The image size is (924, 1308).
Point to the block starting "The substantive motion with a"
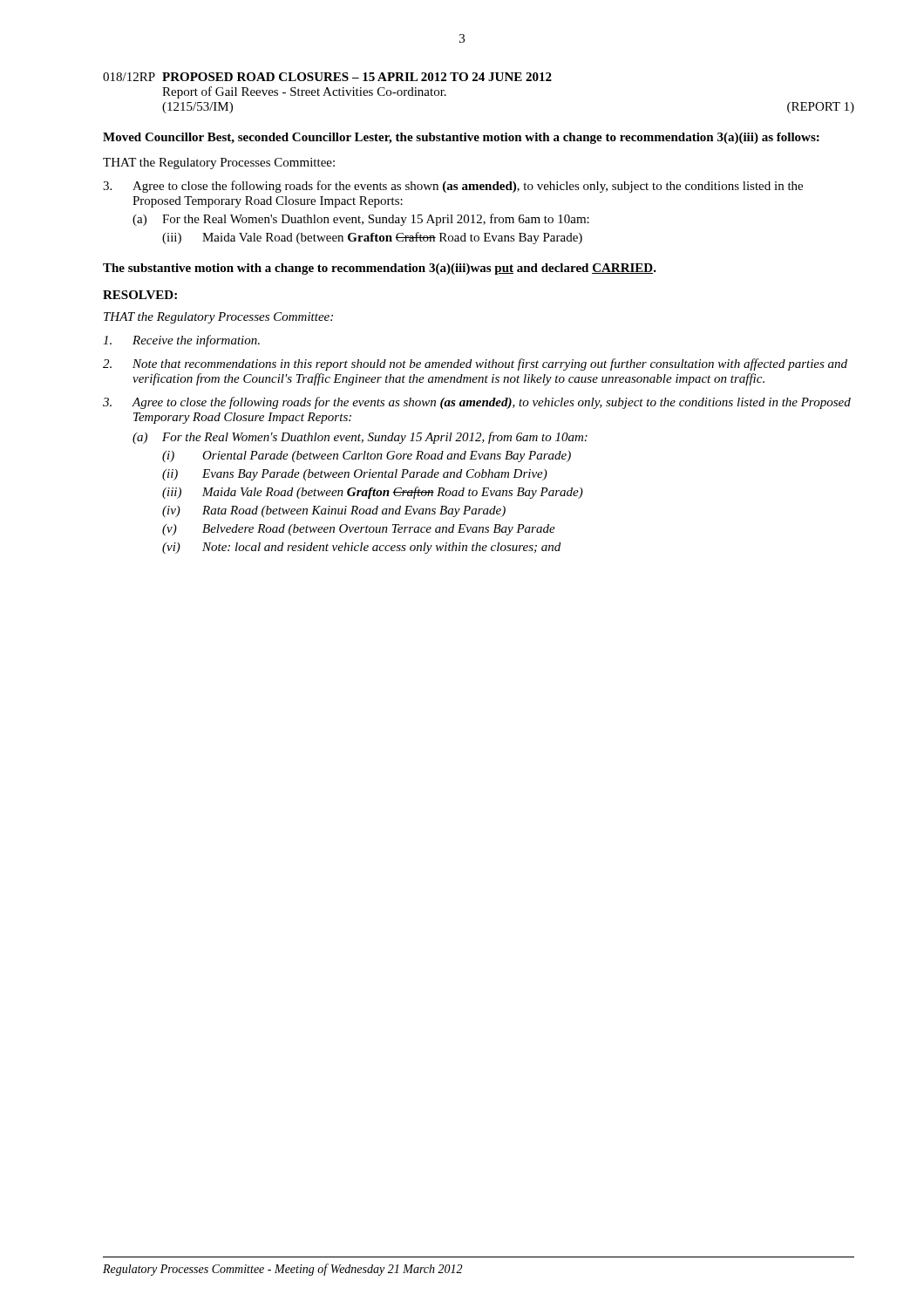pyautogui.click(x=380, y=268)
